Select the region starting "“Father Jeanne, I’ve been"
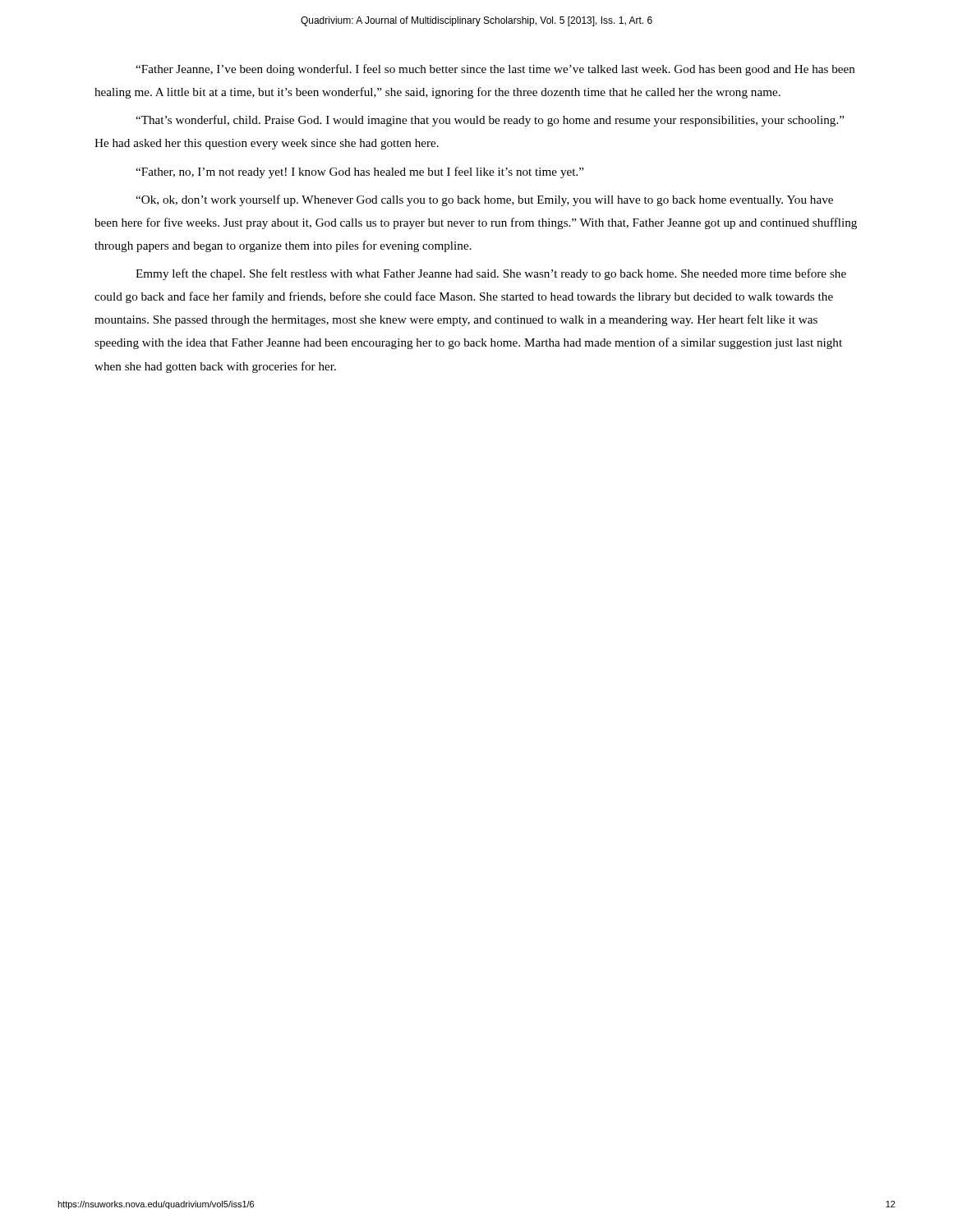Image resolution: width=953 pixels, height=1232 pixels. (x=476, y=81)
